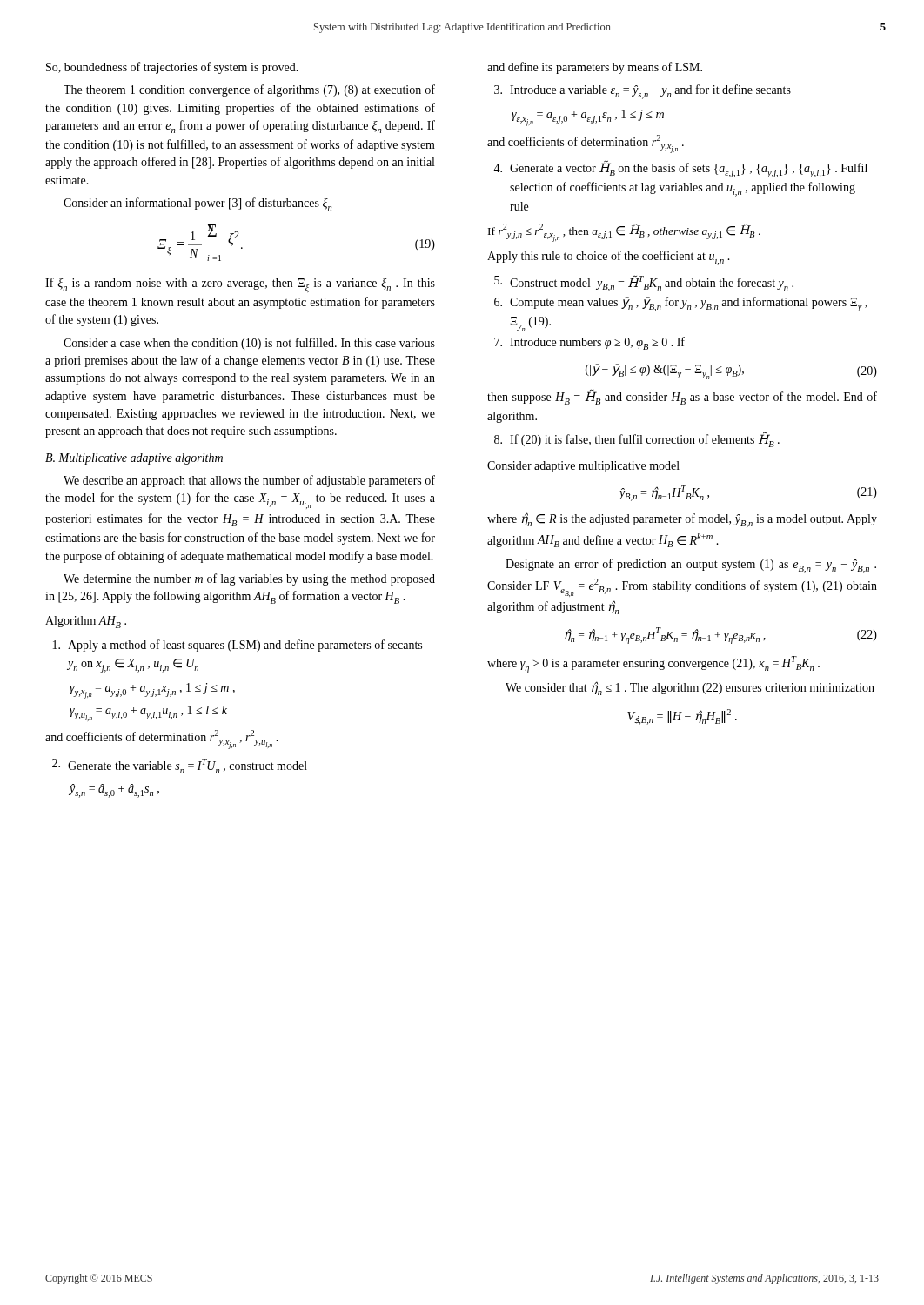The width and height of the screenshot is (924, 1305).
Task: Where does it say "Consider adaptive multiplicative model"?
Action: coord(682,466)
